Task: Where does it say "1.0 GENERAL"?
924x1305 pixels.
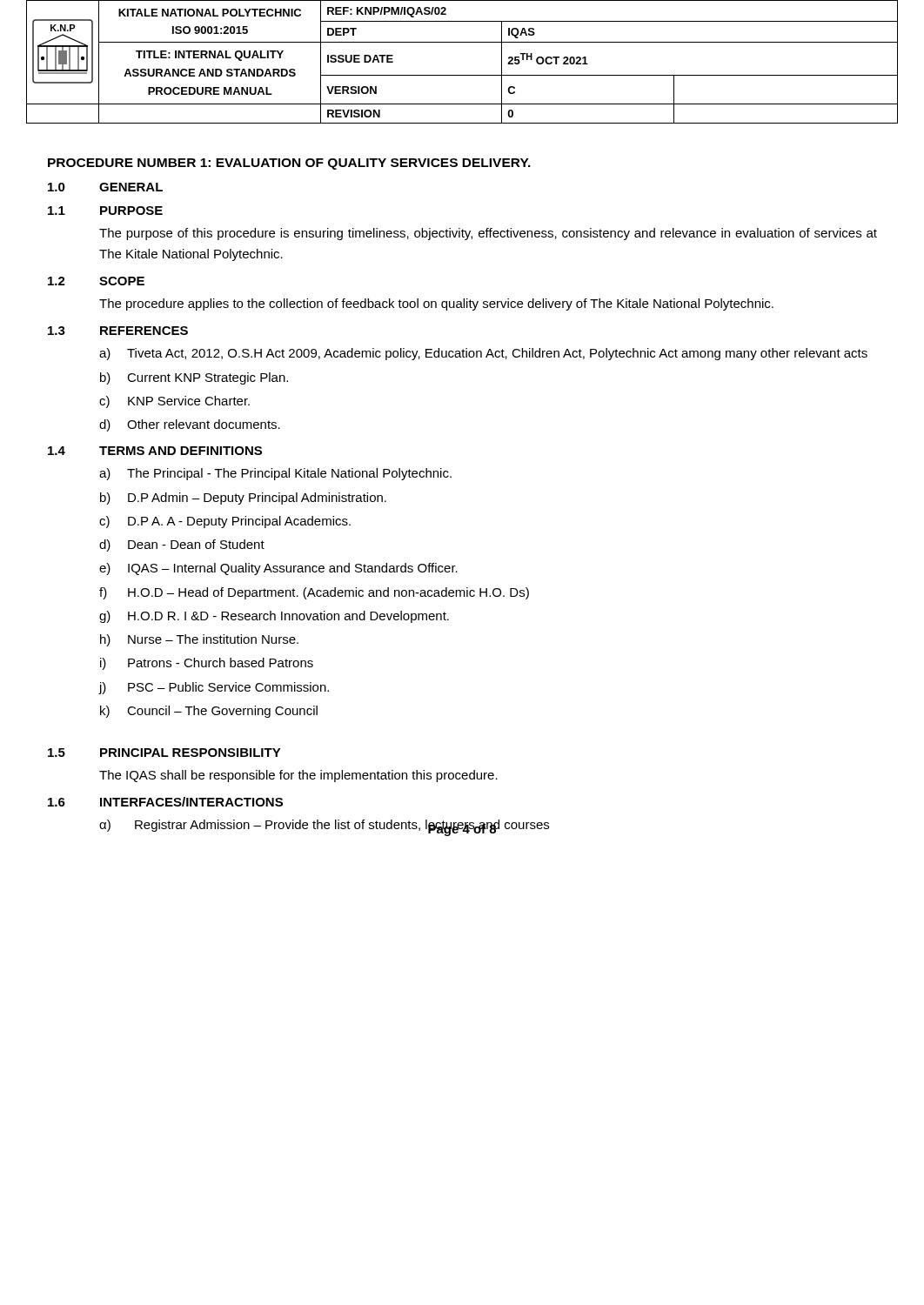Action: [105, 187]
